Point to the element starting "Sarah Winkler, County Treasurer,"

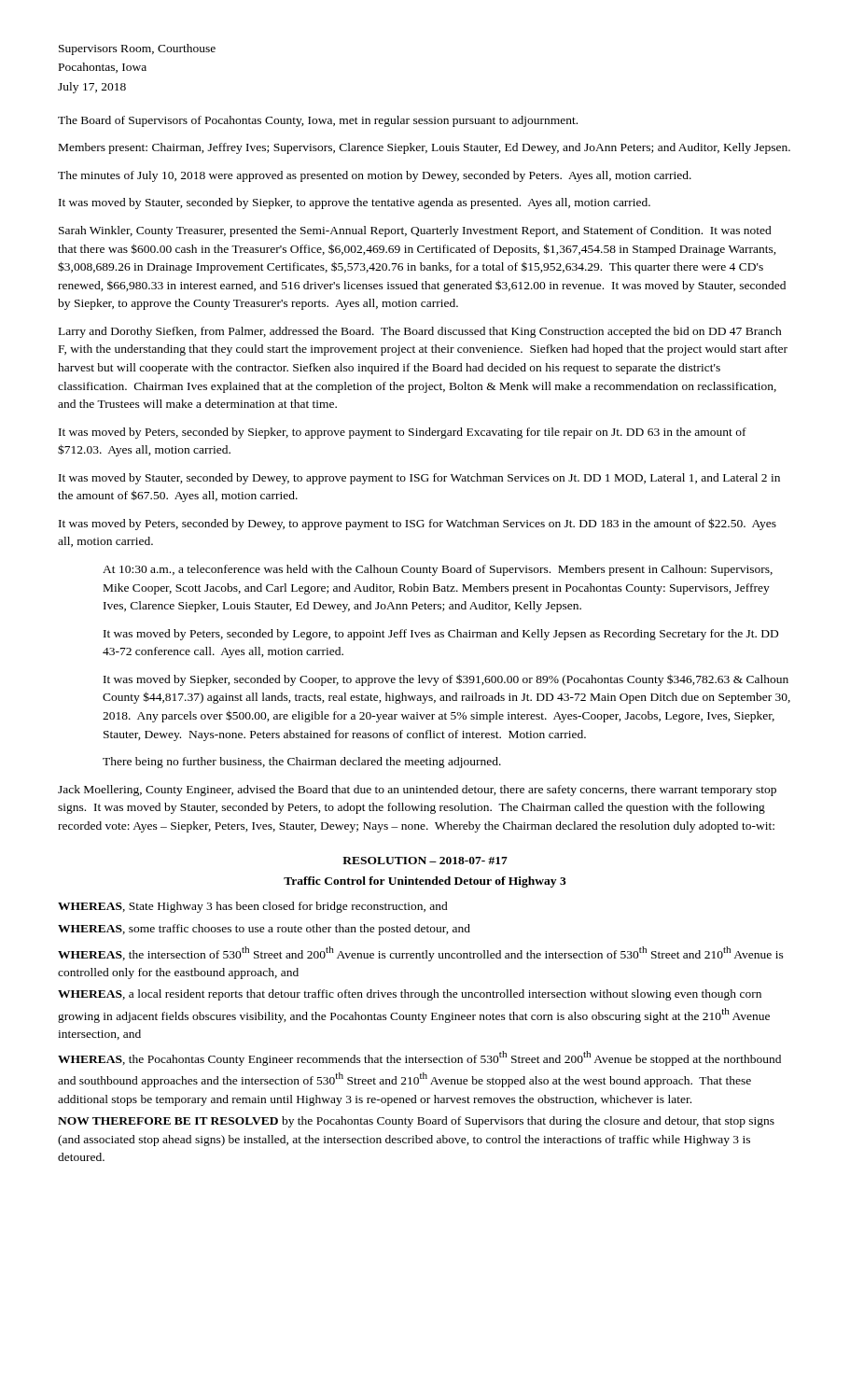[422, 267]
